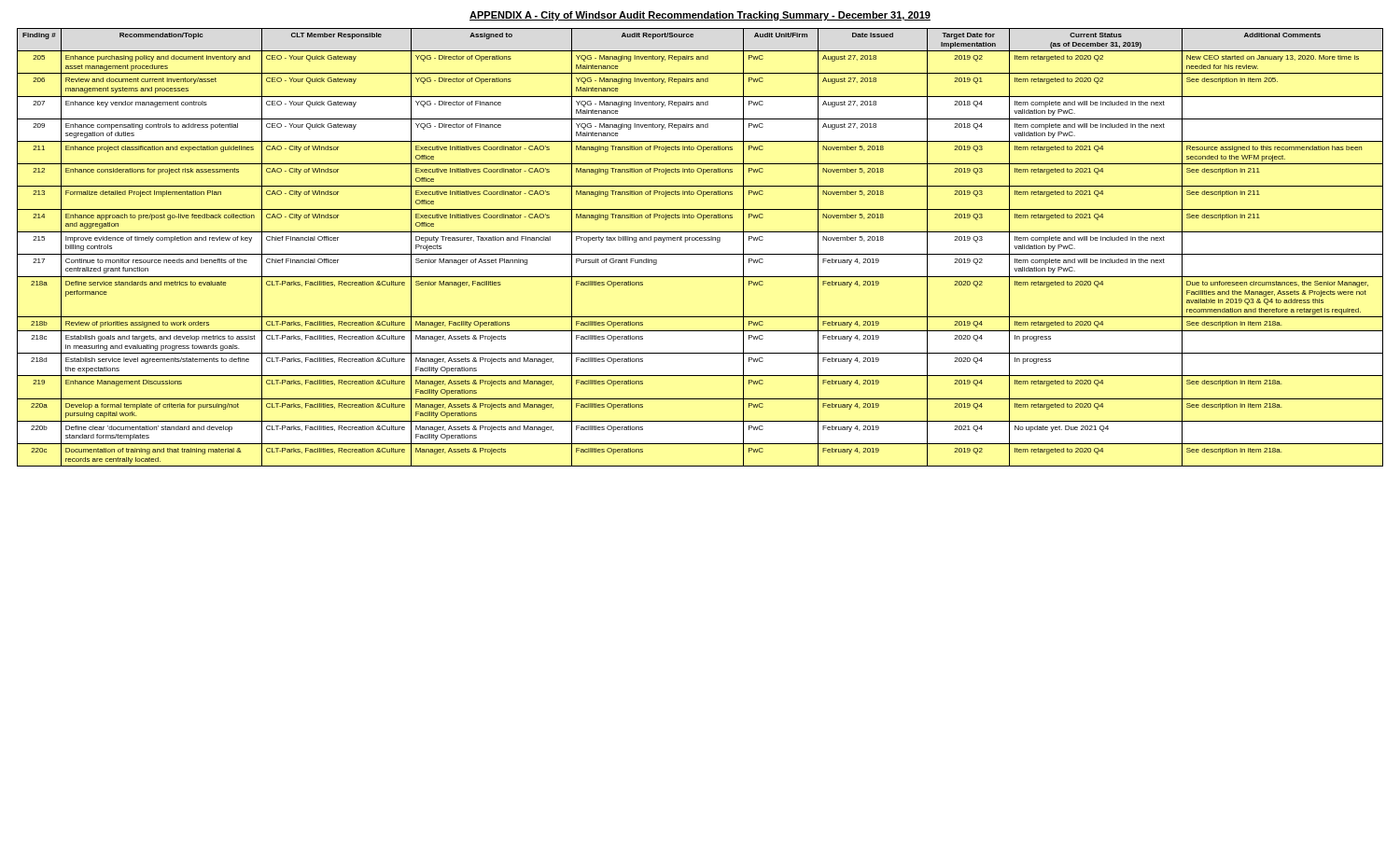Point to the passage starting "APPENDIX A - City of Windsor Audit Recommendation"
1400x850 pixels.
tap(700, 15)
